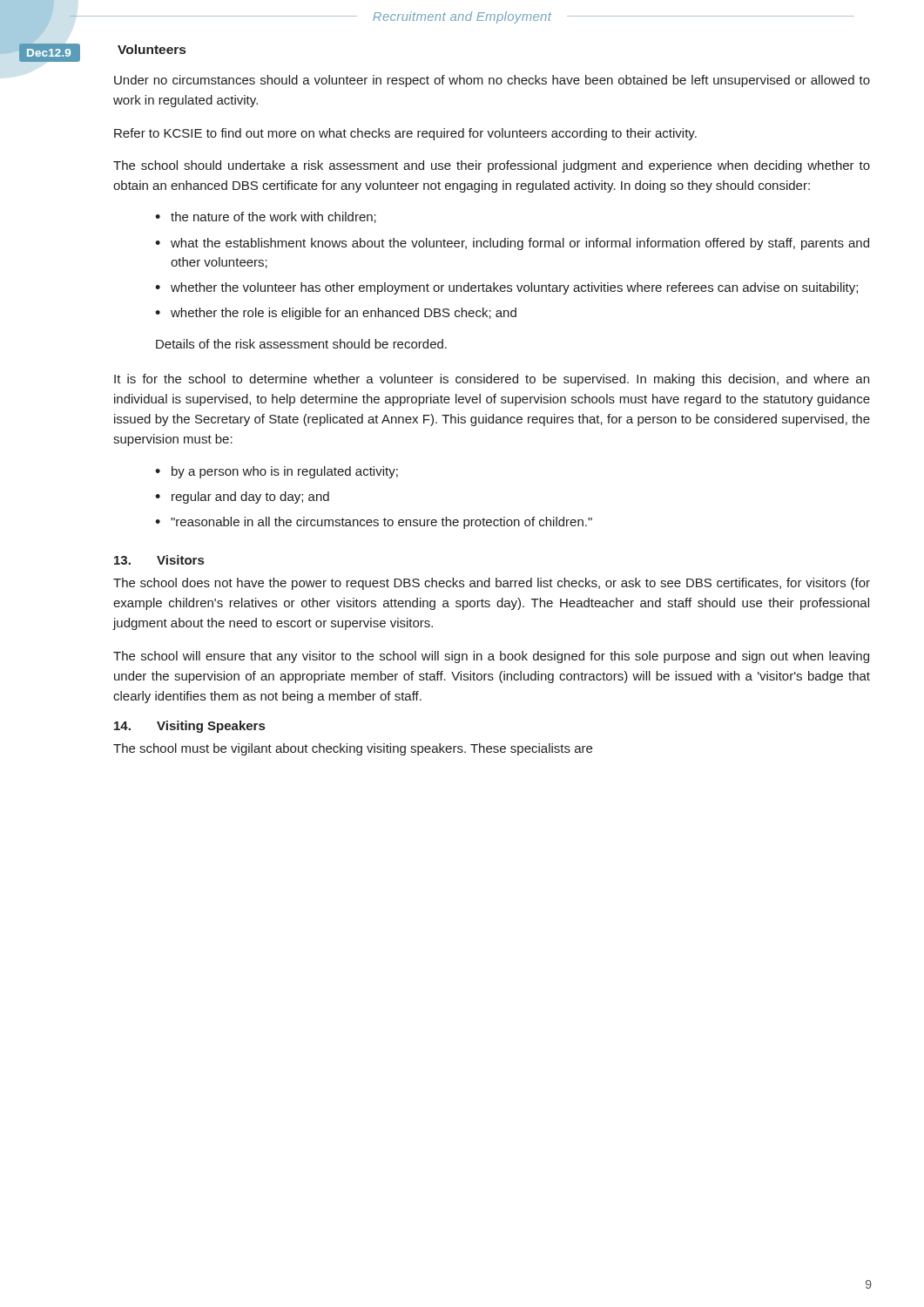Click on the text block that says "Under no circumstances"
Viewport: 924px width, 1307px height.
tap(492, 90)
